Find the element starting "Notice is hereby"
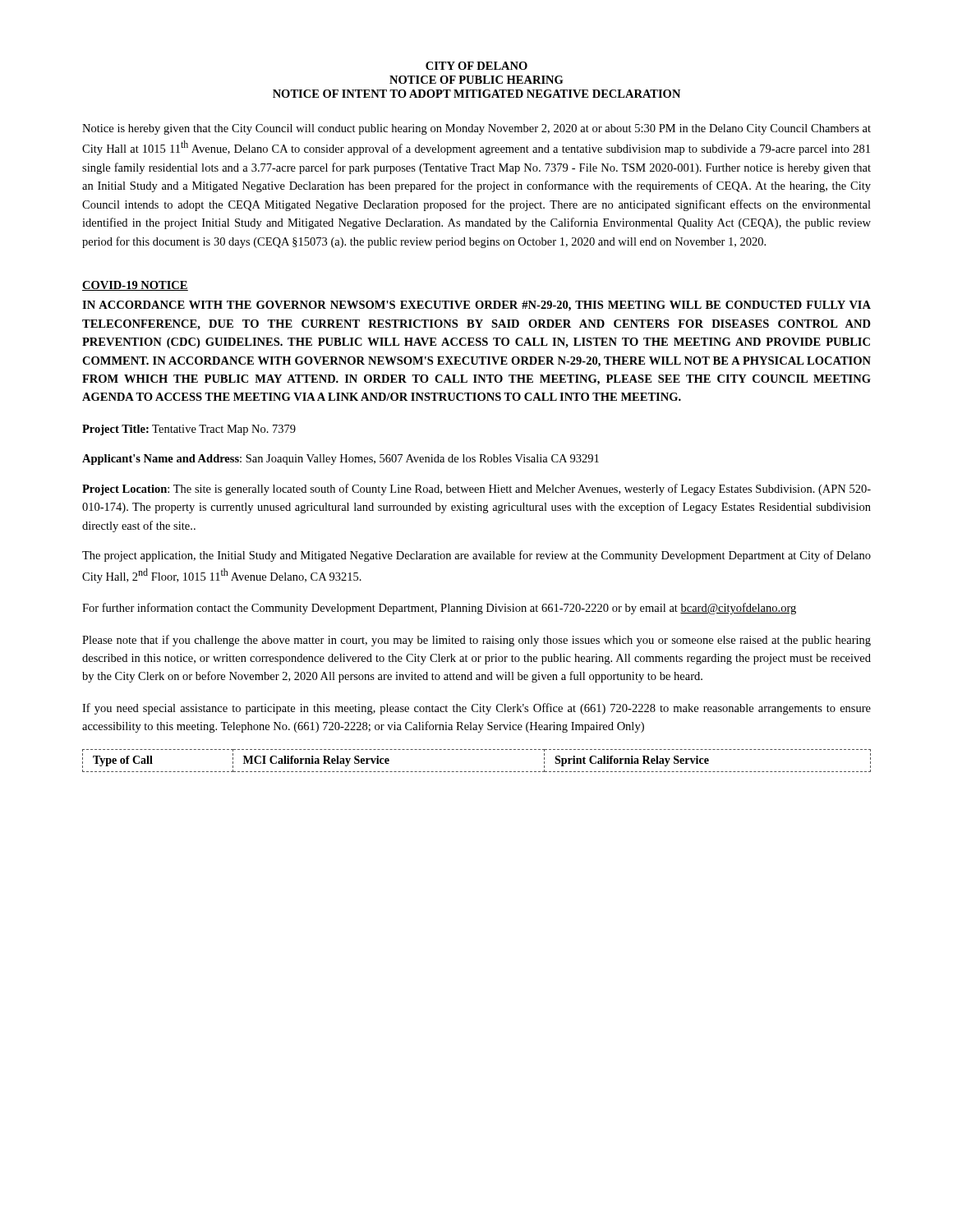This screenshot has height=1232, width=953. tap(476, 185)
